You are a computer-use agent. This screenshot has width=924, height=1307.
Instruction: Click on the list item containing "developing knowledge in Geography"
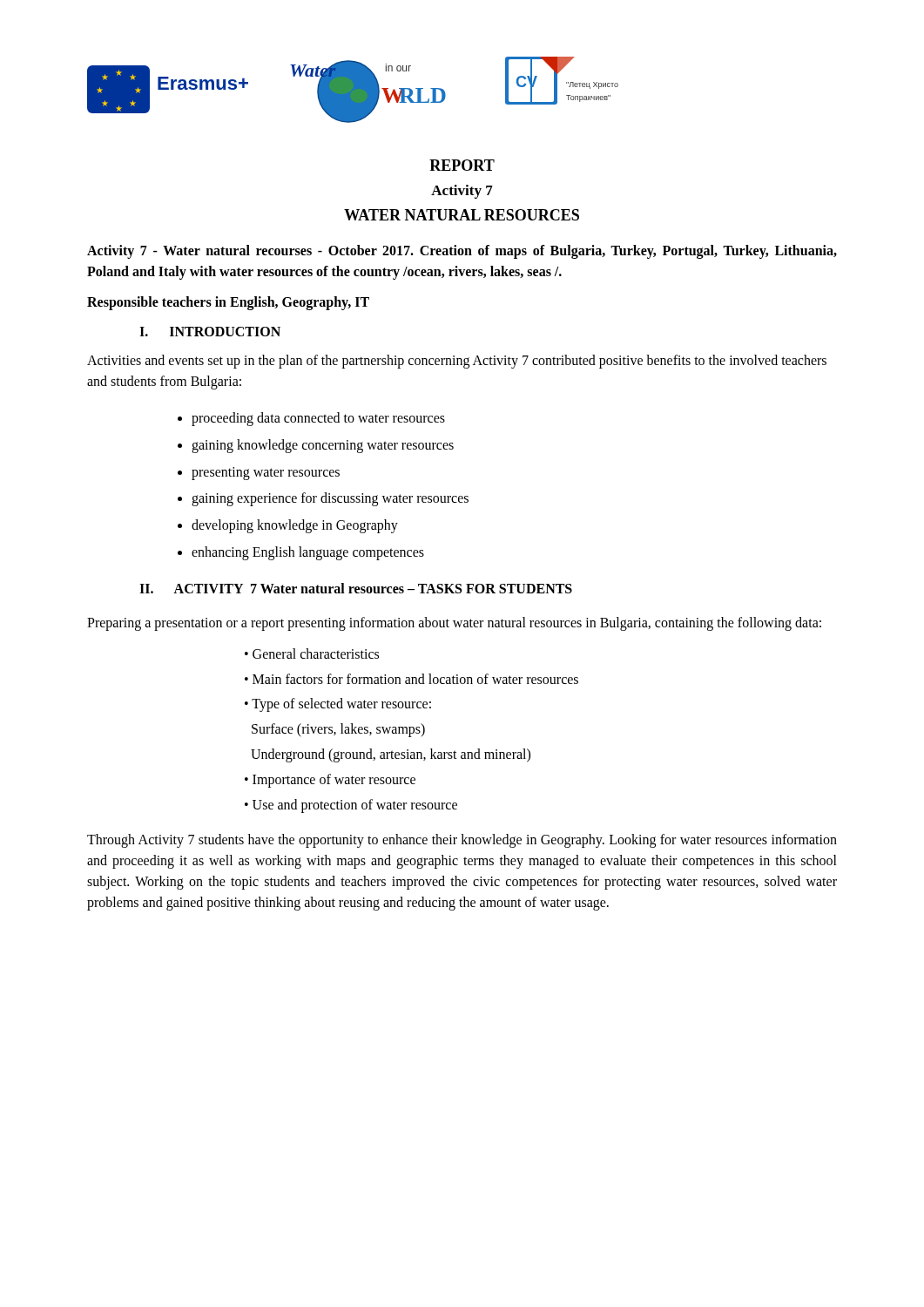click(295, 525)
